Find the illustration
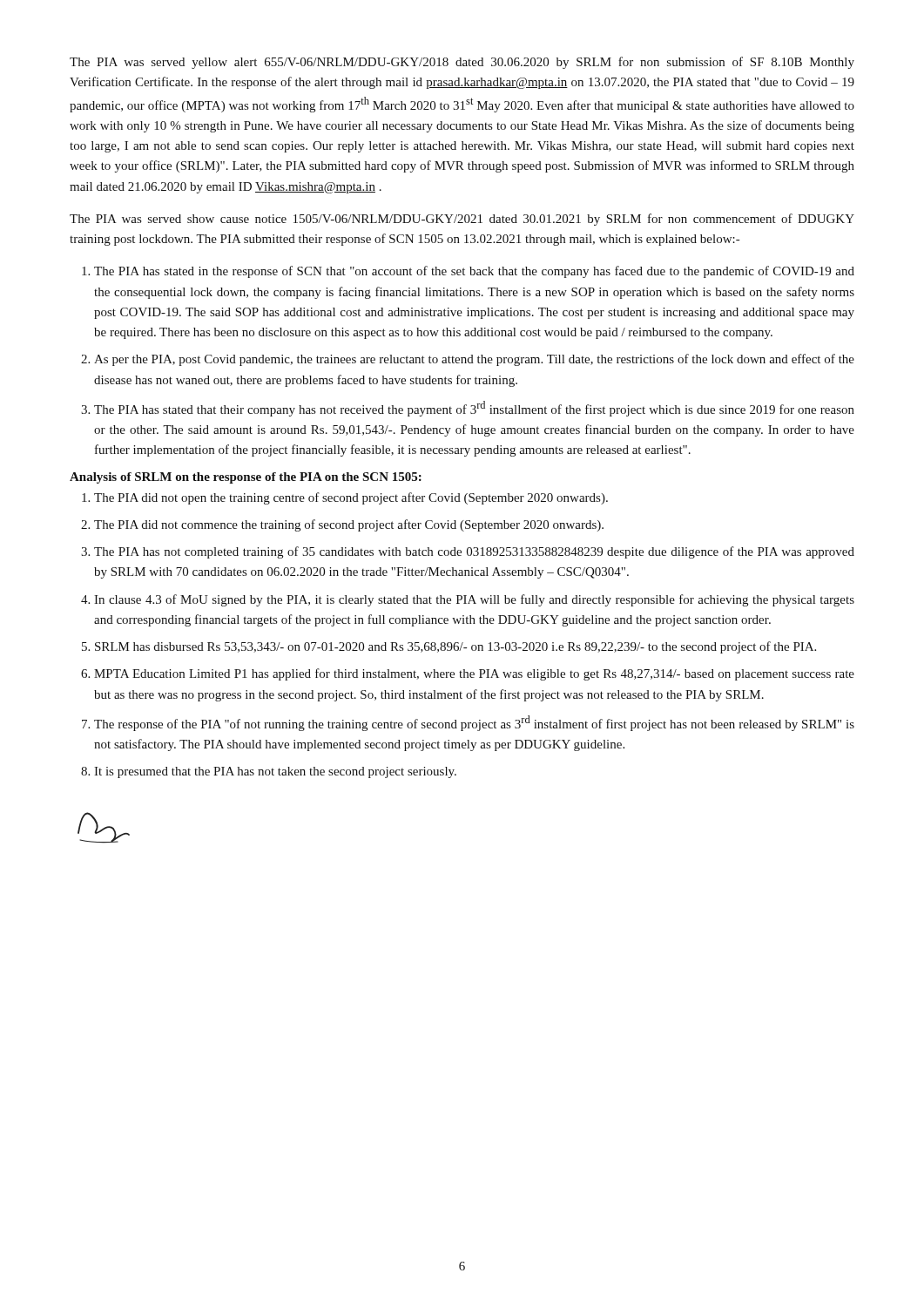The height and width of the screenshot is (1307, 924). pyautogui.click(x=462, y=826)
